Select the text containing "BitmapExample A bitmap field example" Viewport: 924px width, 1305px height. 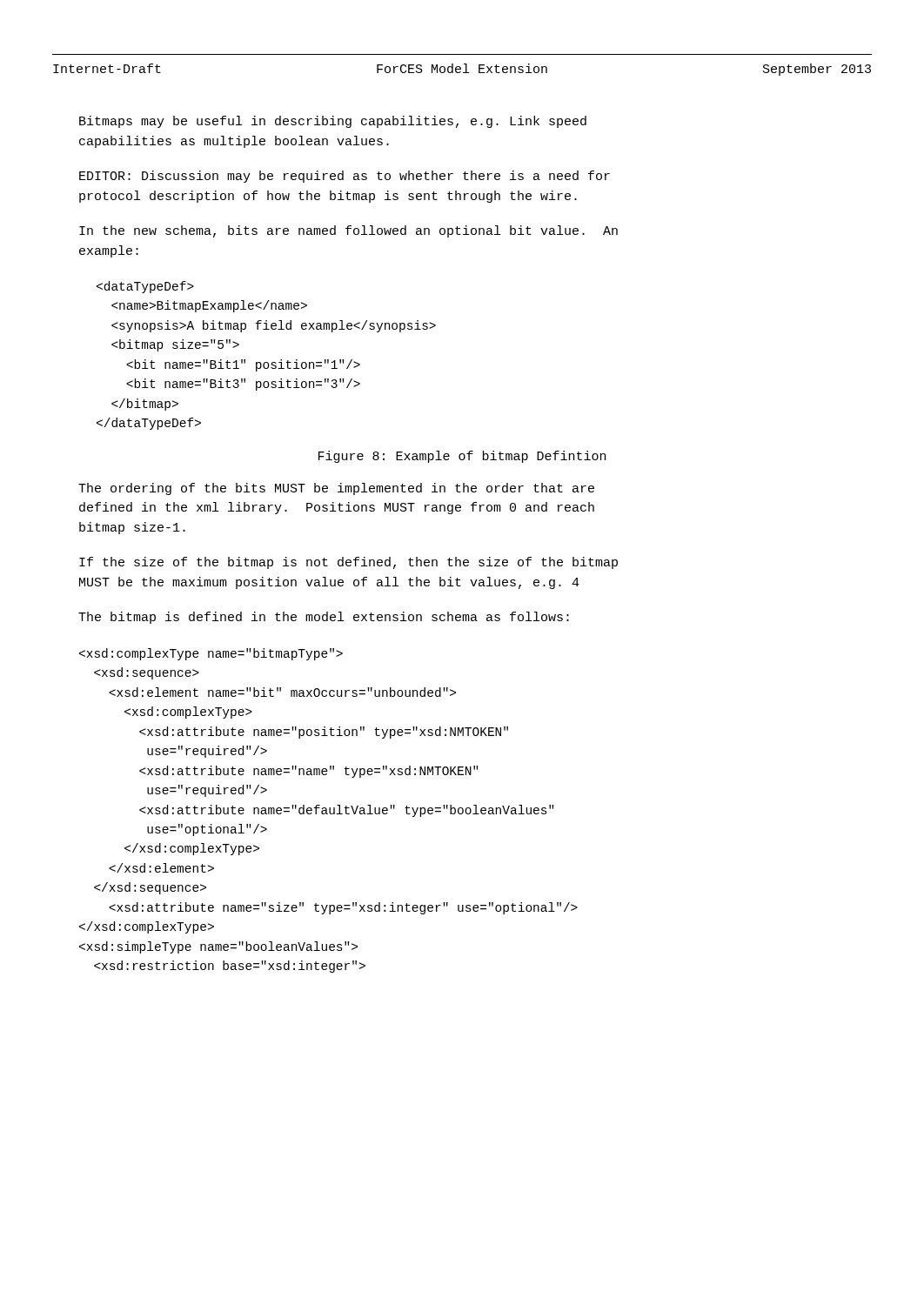[266, 356]
